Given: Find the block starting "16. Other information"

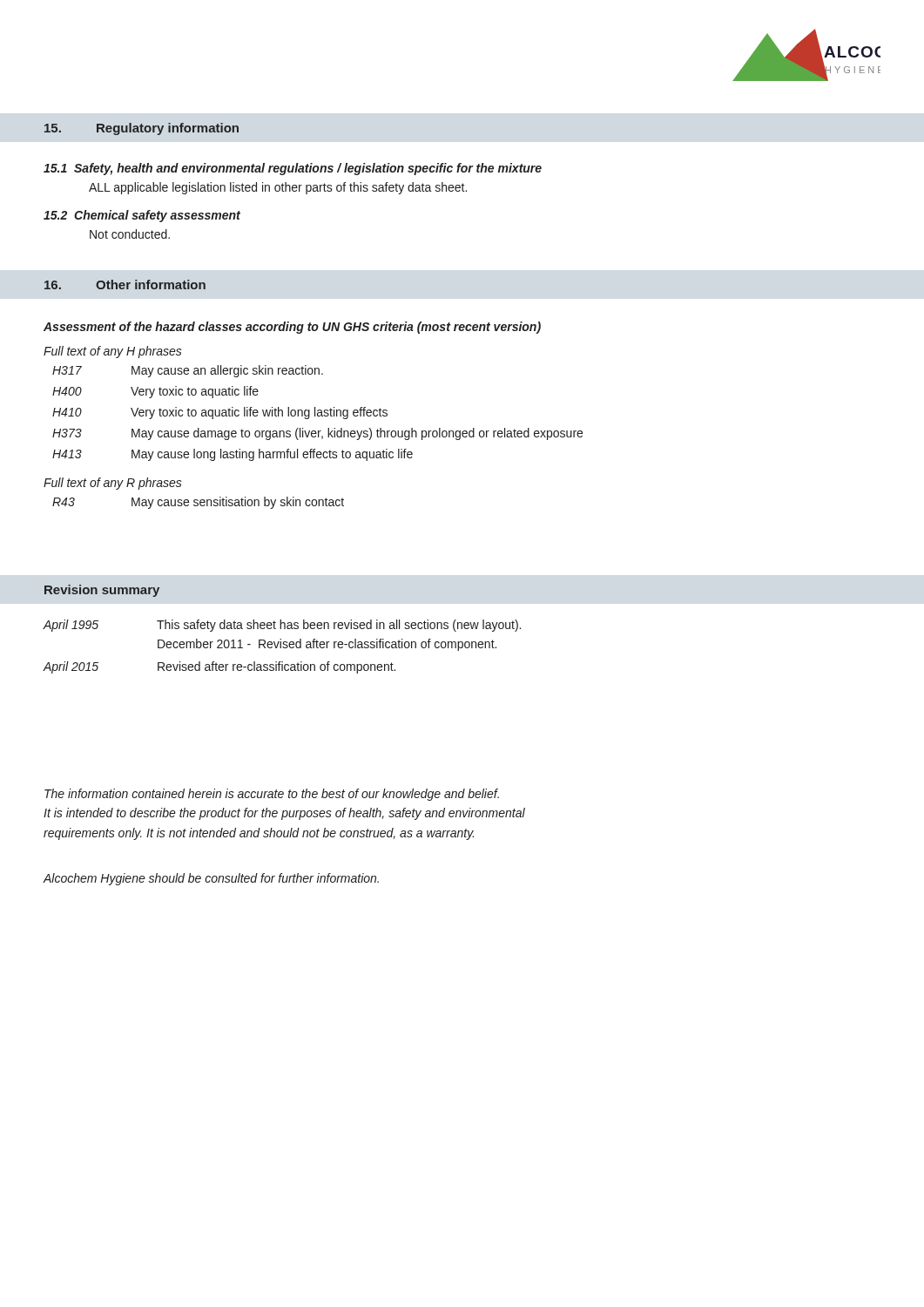Looking at the screenshot, I should click(x=125, y=284).
